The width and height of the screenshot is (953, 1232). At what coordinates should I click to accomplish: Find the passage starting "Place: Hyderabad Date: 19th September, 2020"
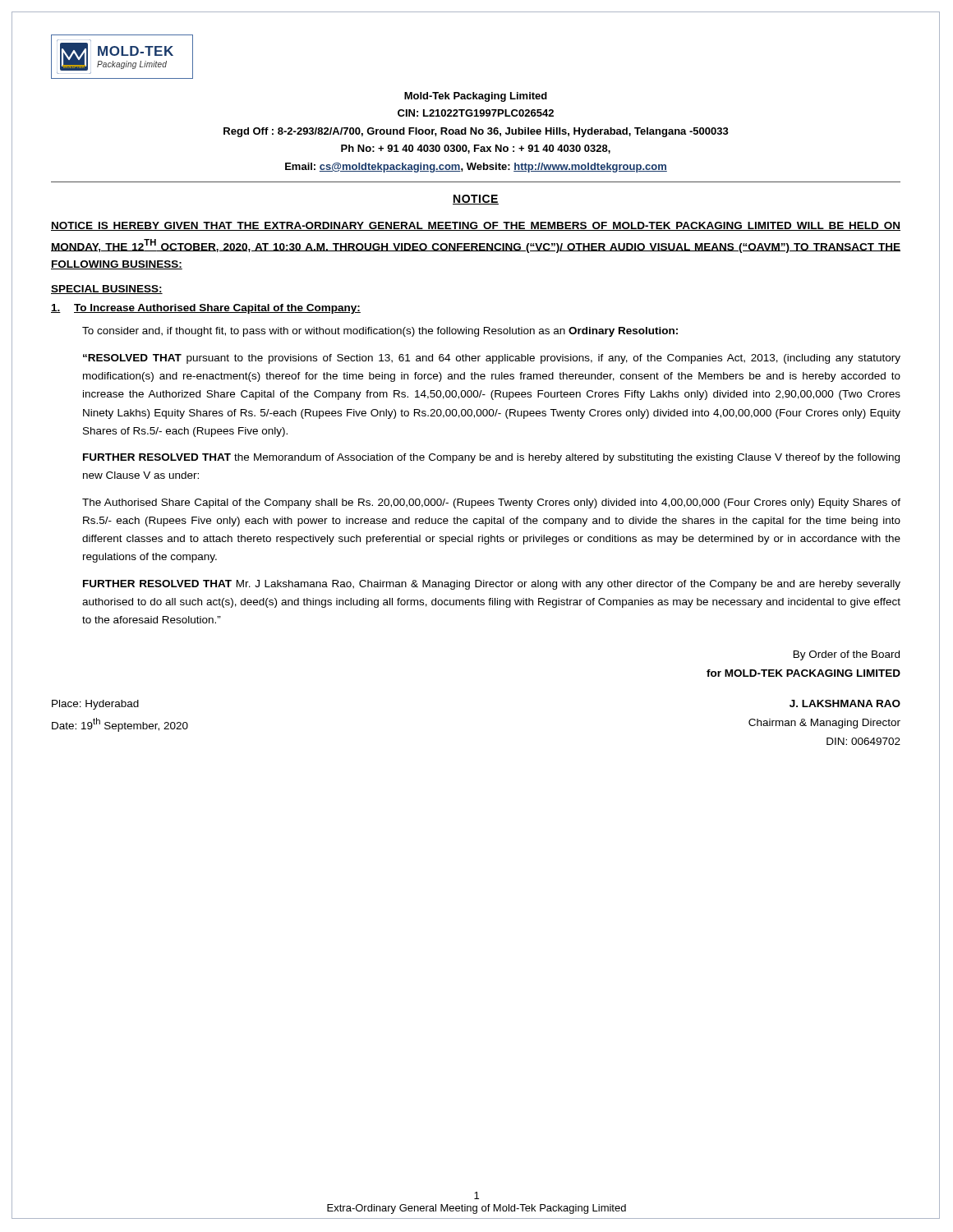(x=99, y=704)
